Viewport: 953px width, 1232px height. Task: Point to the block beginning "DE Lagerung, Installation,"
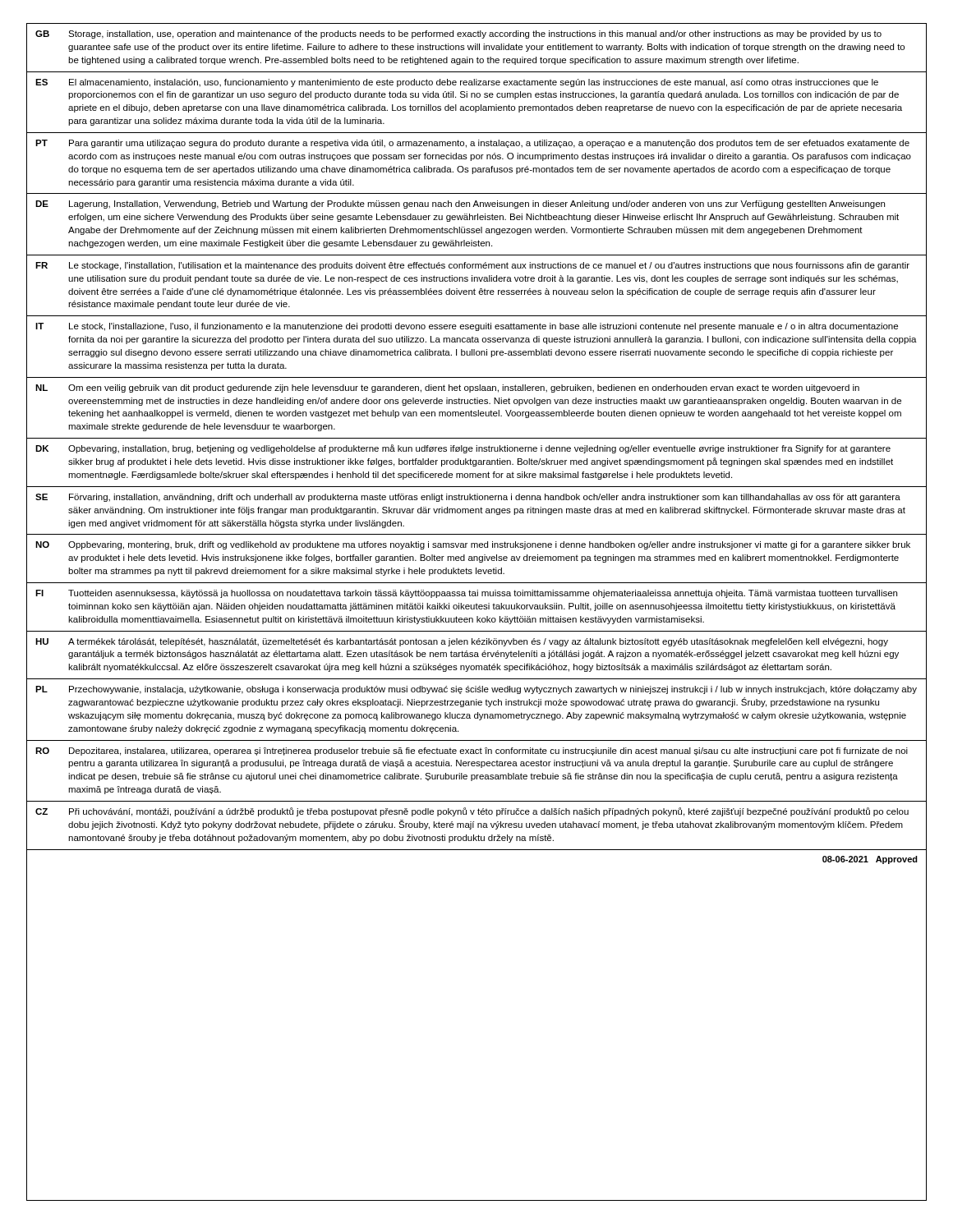[476, 224]
